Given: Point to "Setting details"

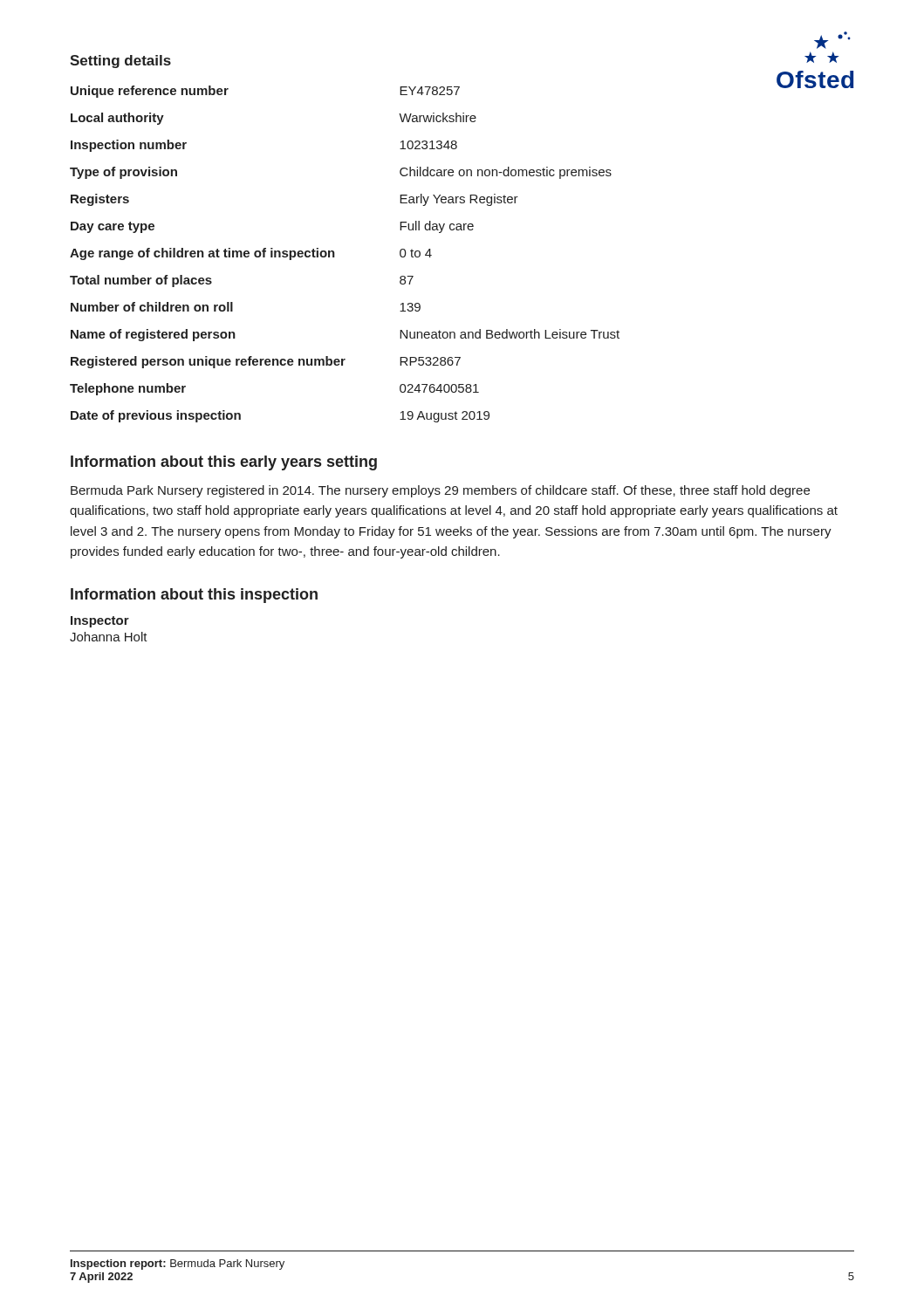Looking at the screenshot, I should [x=120, y=61].
